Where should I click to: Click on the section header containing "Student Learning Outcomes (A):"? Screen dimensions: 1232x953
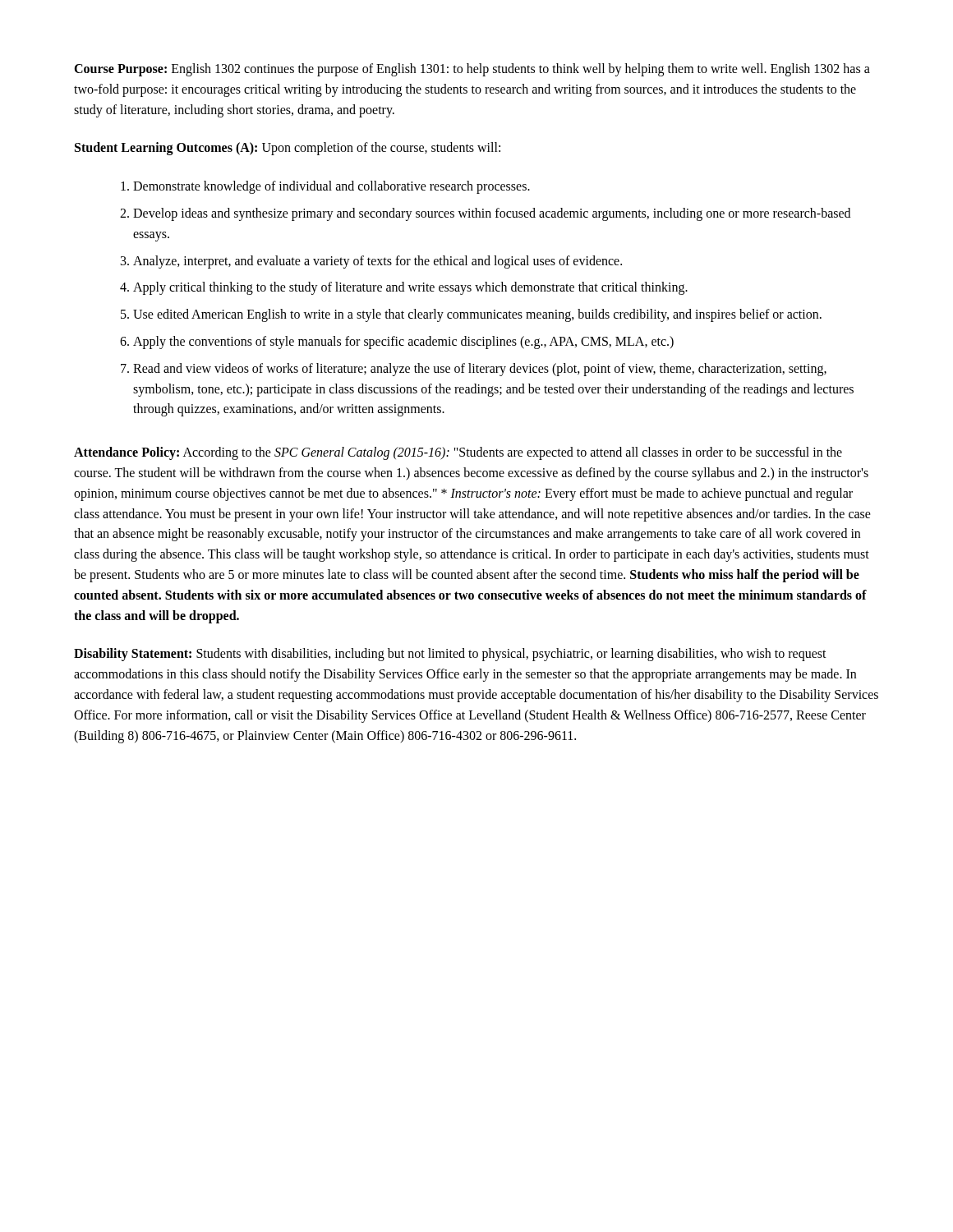pyautogui.click(x=288, y=148)
